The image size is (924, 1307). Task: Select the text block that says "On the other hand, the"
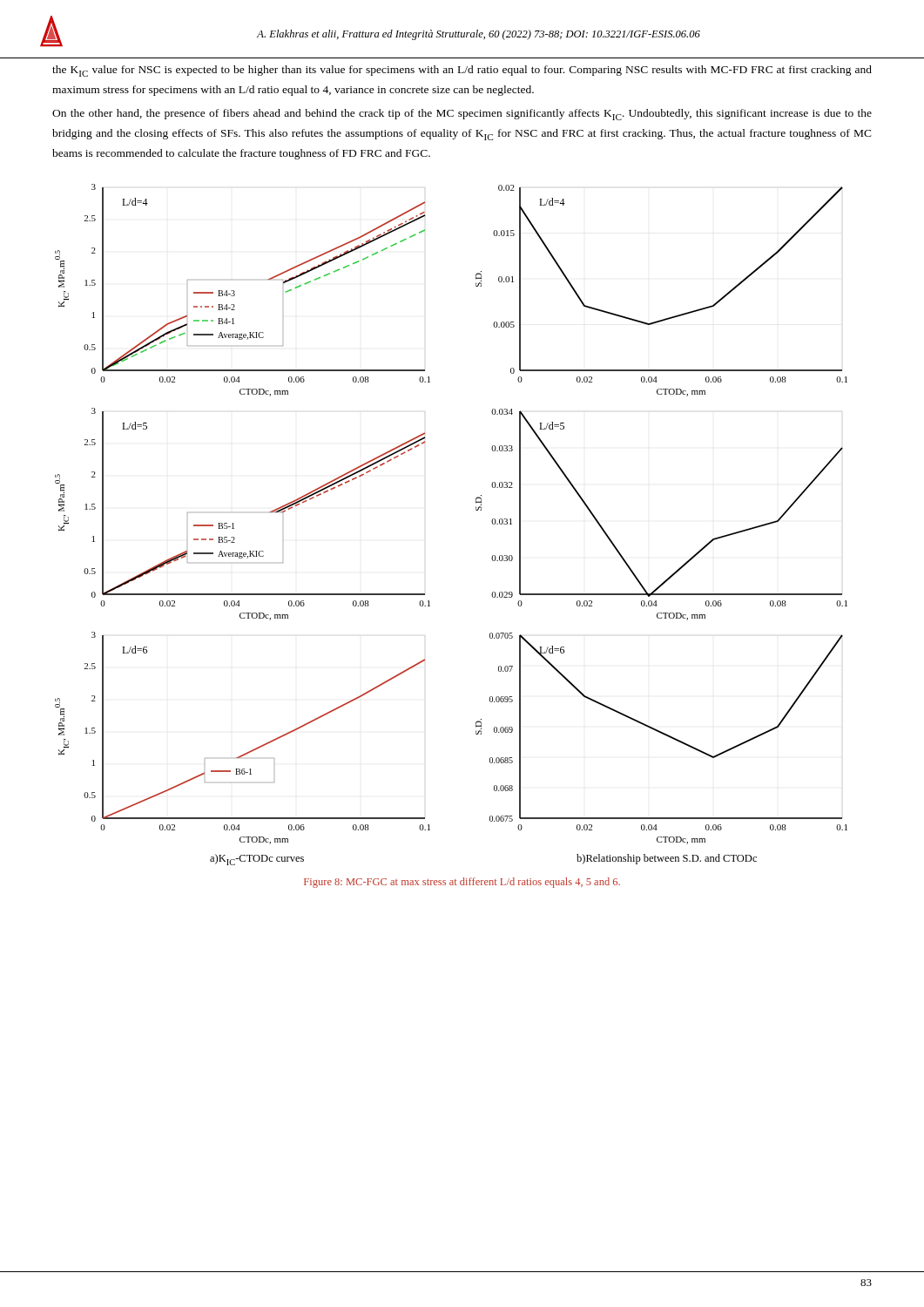tap(462, 133)
